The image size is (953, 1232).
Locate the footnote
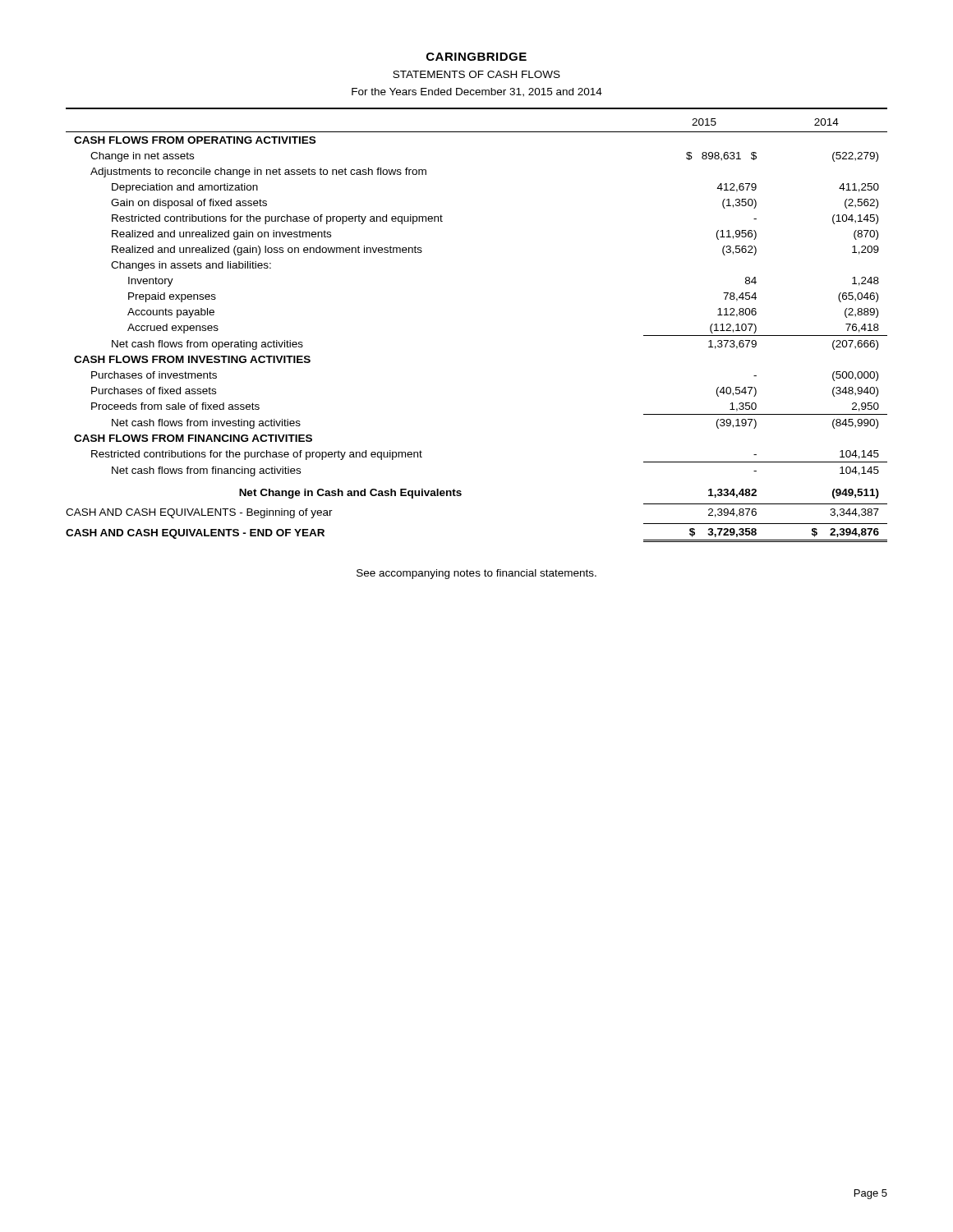476,573
